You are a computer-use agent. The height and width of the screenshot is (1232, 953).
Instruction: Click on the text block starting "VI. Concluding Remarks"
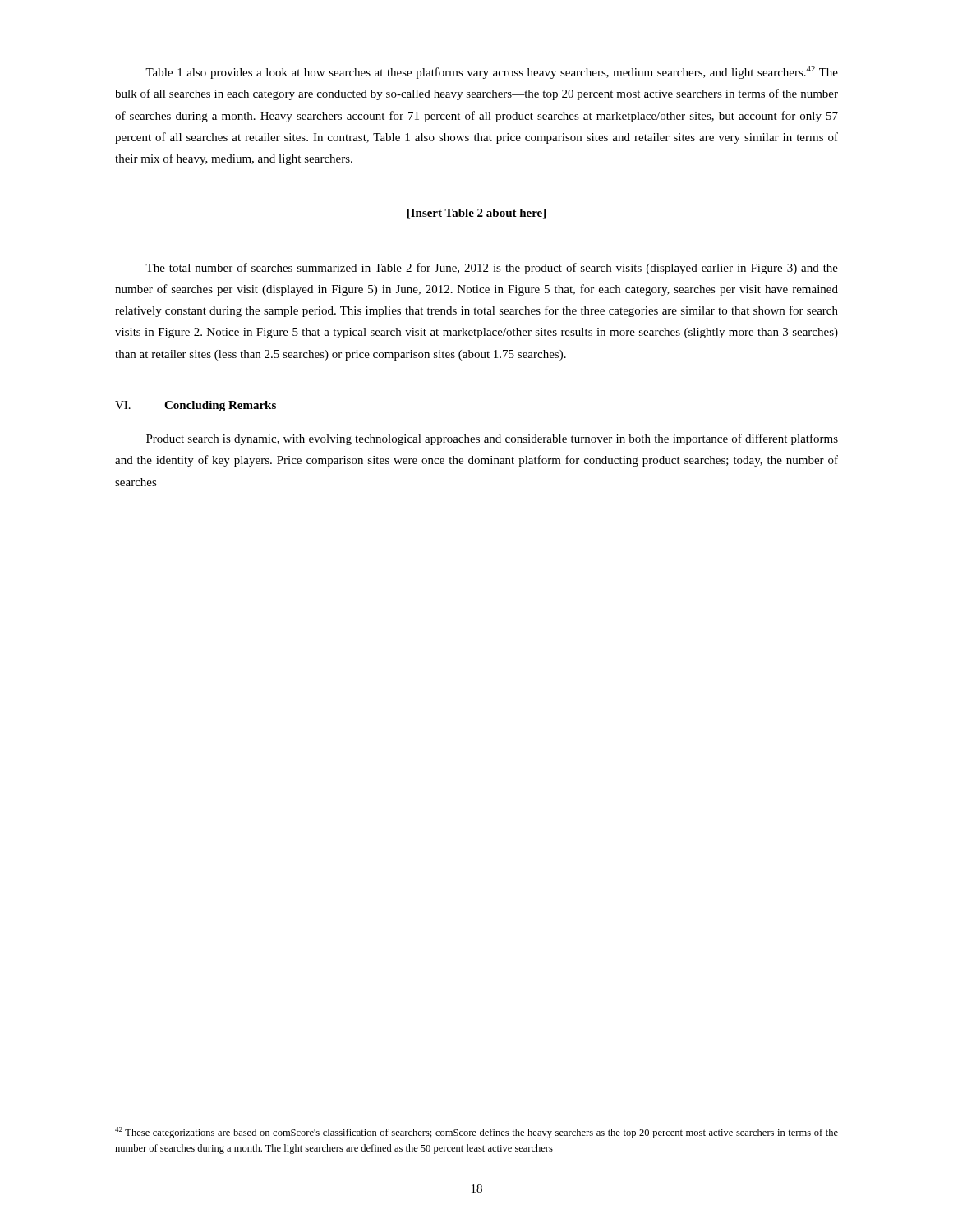(196, 405)
